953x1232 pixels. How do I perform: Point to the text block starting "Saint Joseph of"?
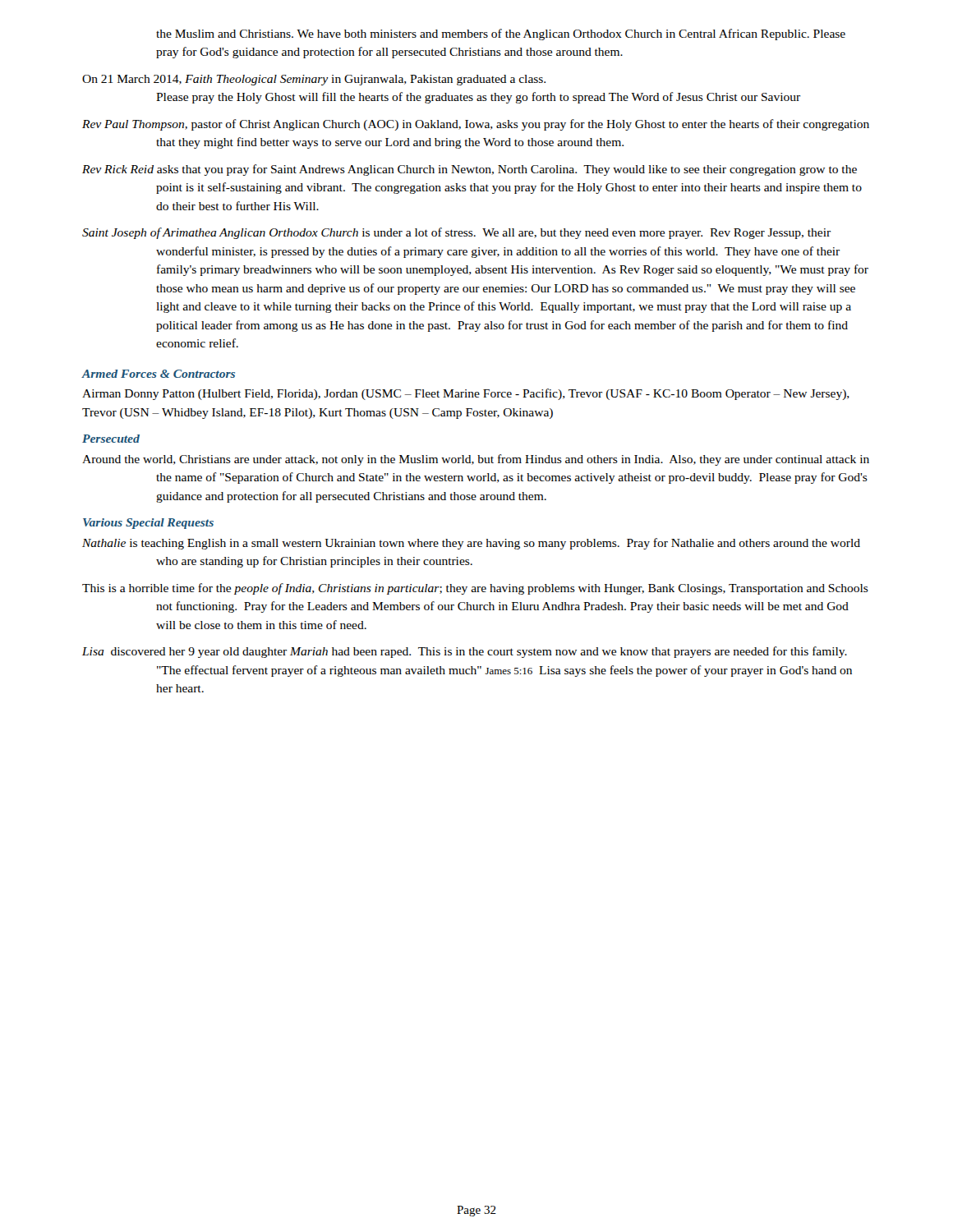(x=475, y=288)
